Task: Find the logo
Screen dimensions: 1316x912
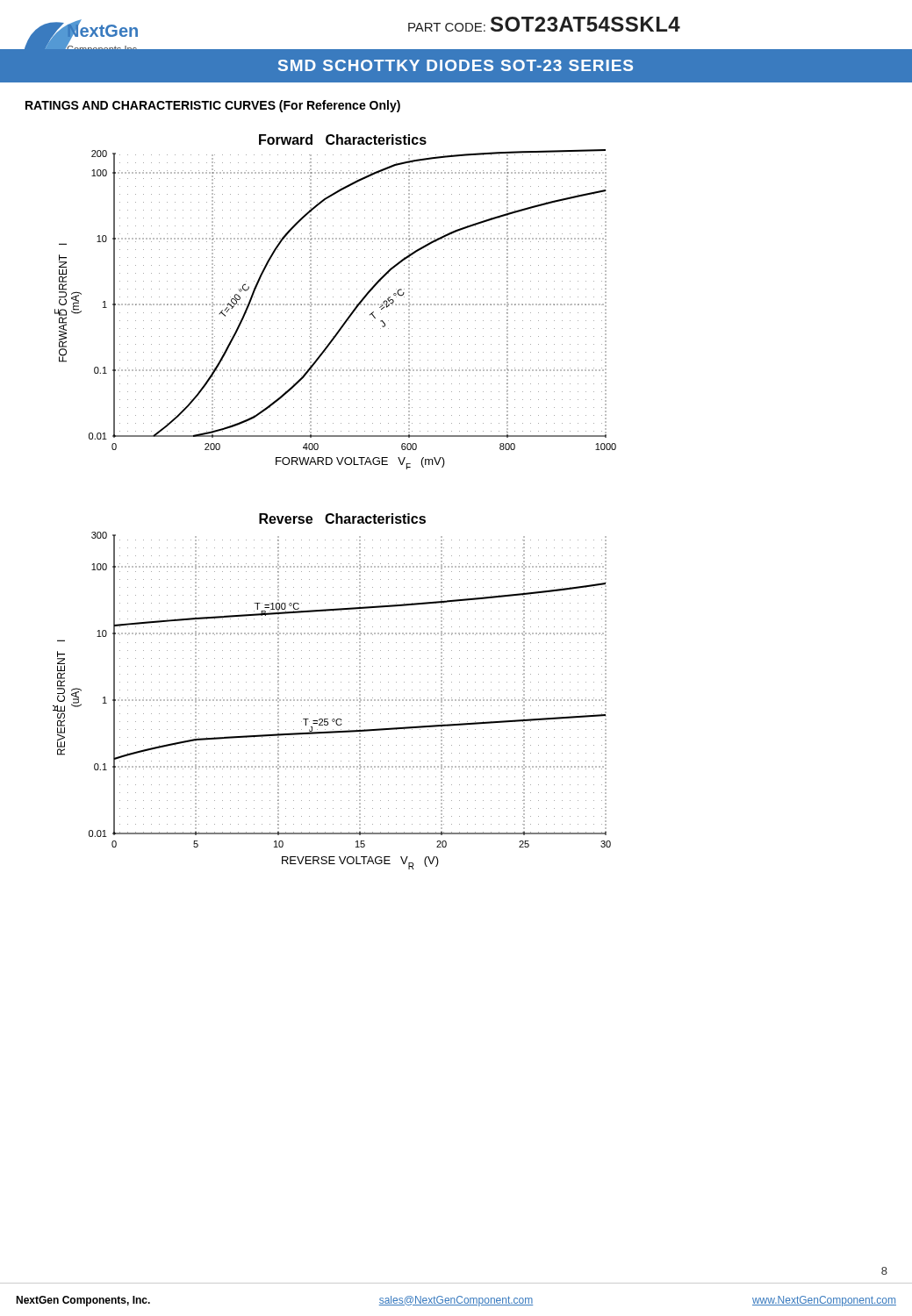Action: click(x=88, y=36)
